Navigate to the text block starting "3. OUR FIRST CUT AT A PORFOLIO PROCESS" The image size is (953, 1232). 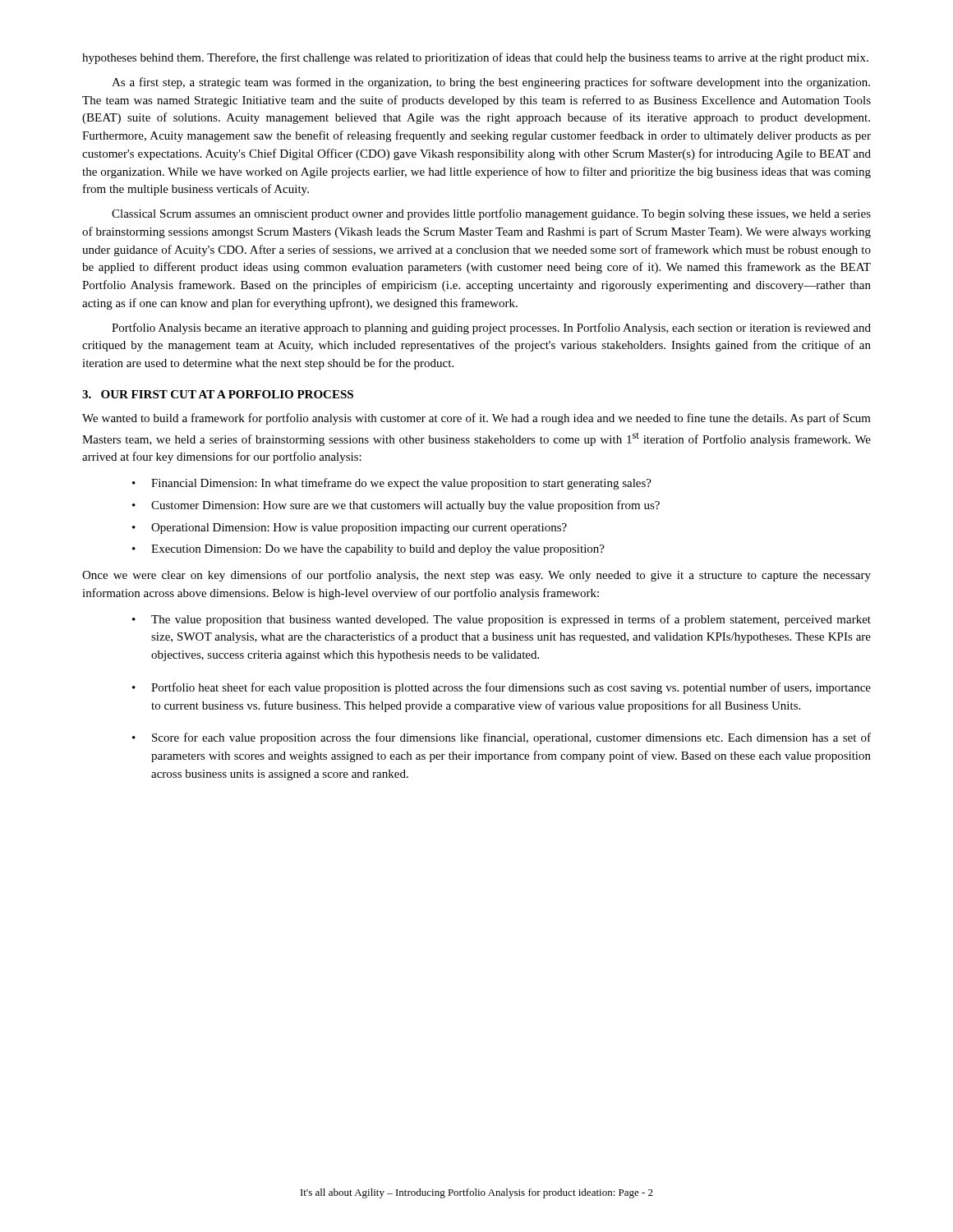(218, 394)
